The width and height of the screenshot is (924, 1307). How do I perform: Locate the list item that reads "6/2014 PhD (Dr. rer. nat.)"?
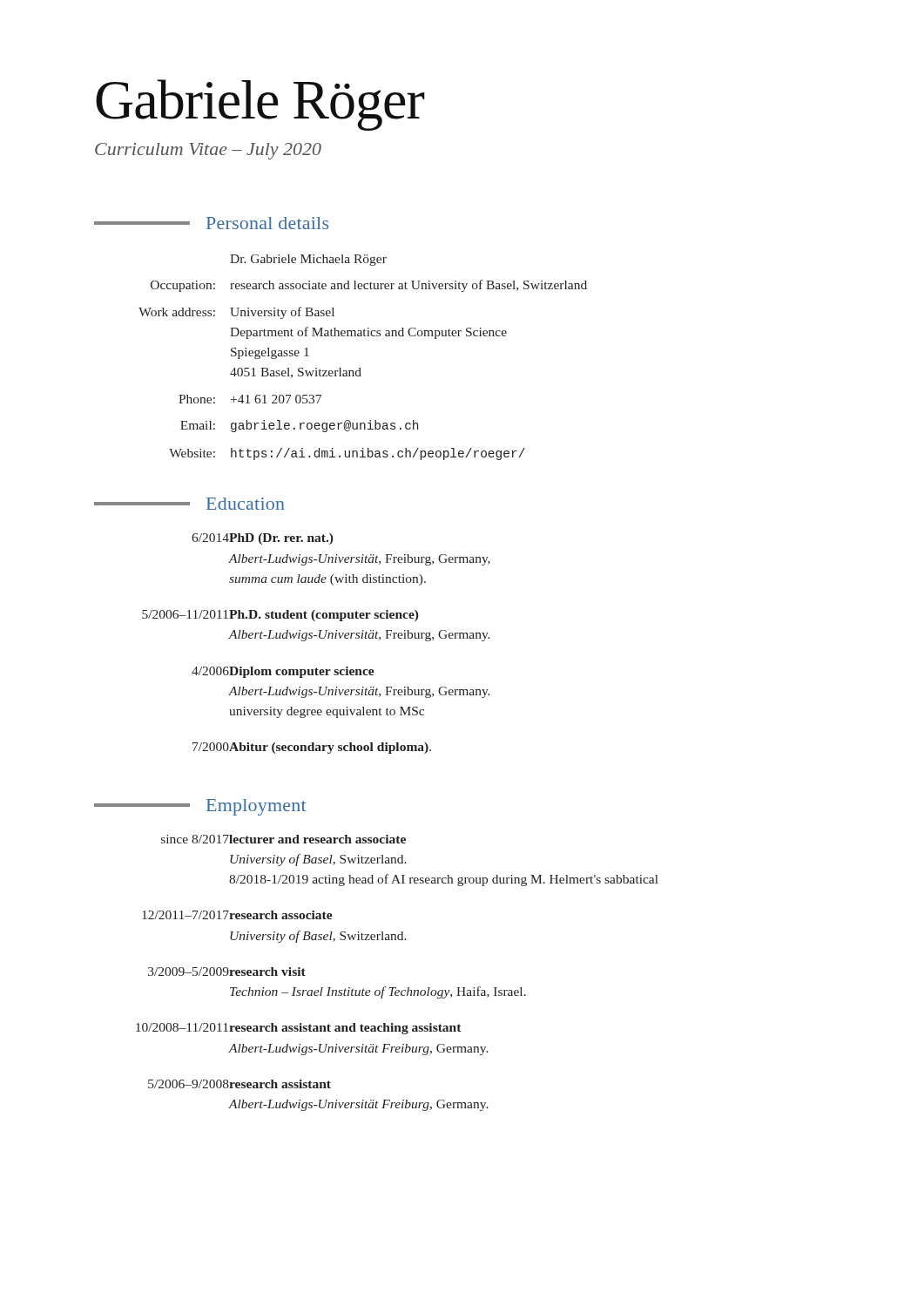click(474, 564)
